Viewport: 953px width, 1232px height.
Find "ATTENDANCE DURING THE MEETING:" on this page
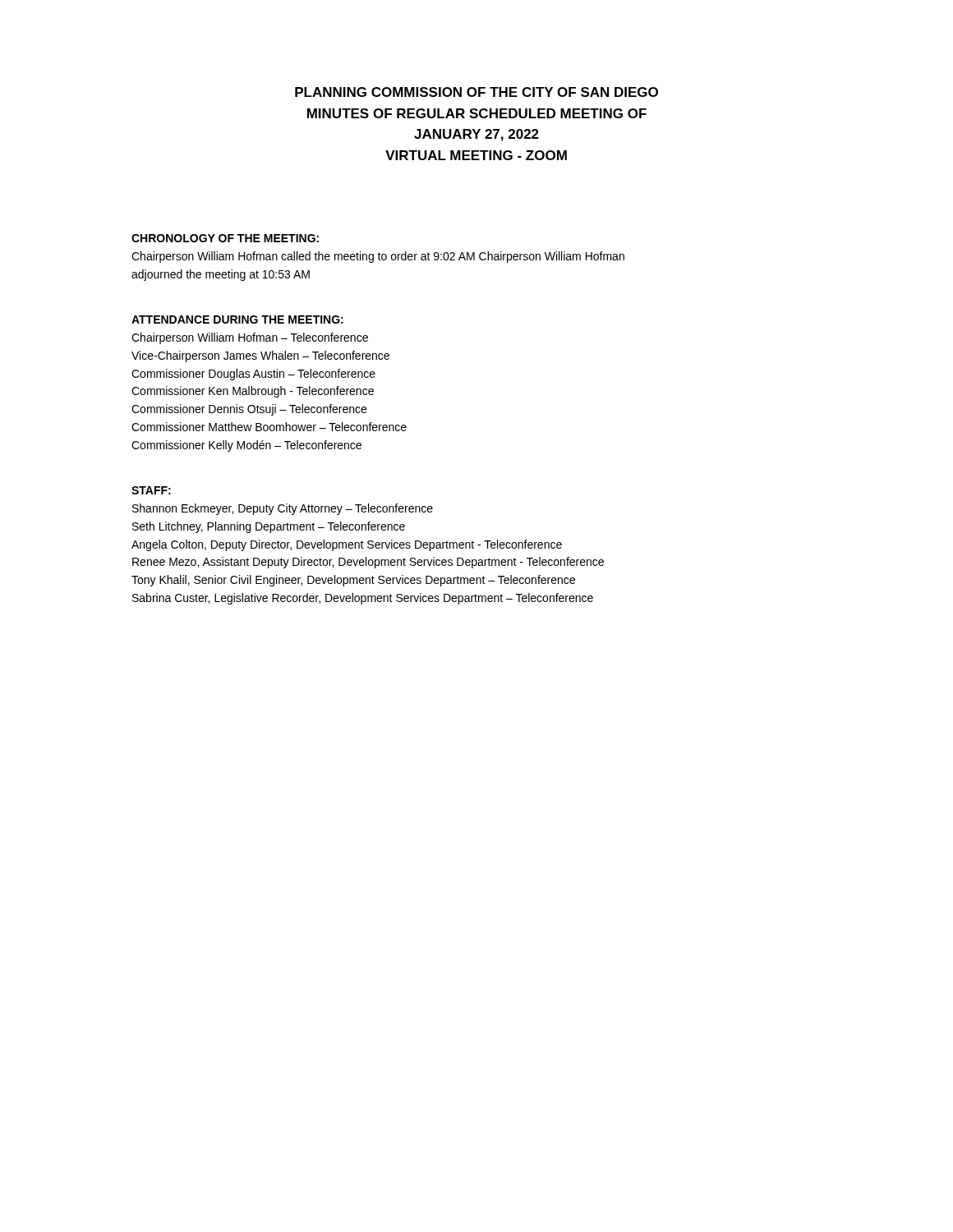238,320
